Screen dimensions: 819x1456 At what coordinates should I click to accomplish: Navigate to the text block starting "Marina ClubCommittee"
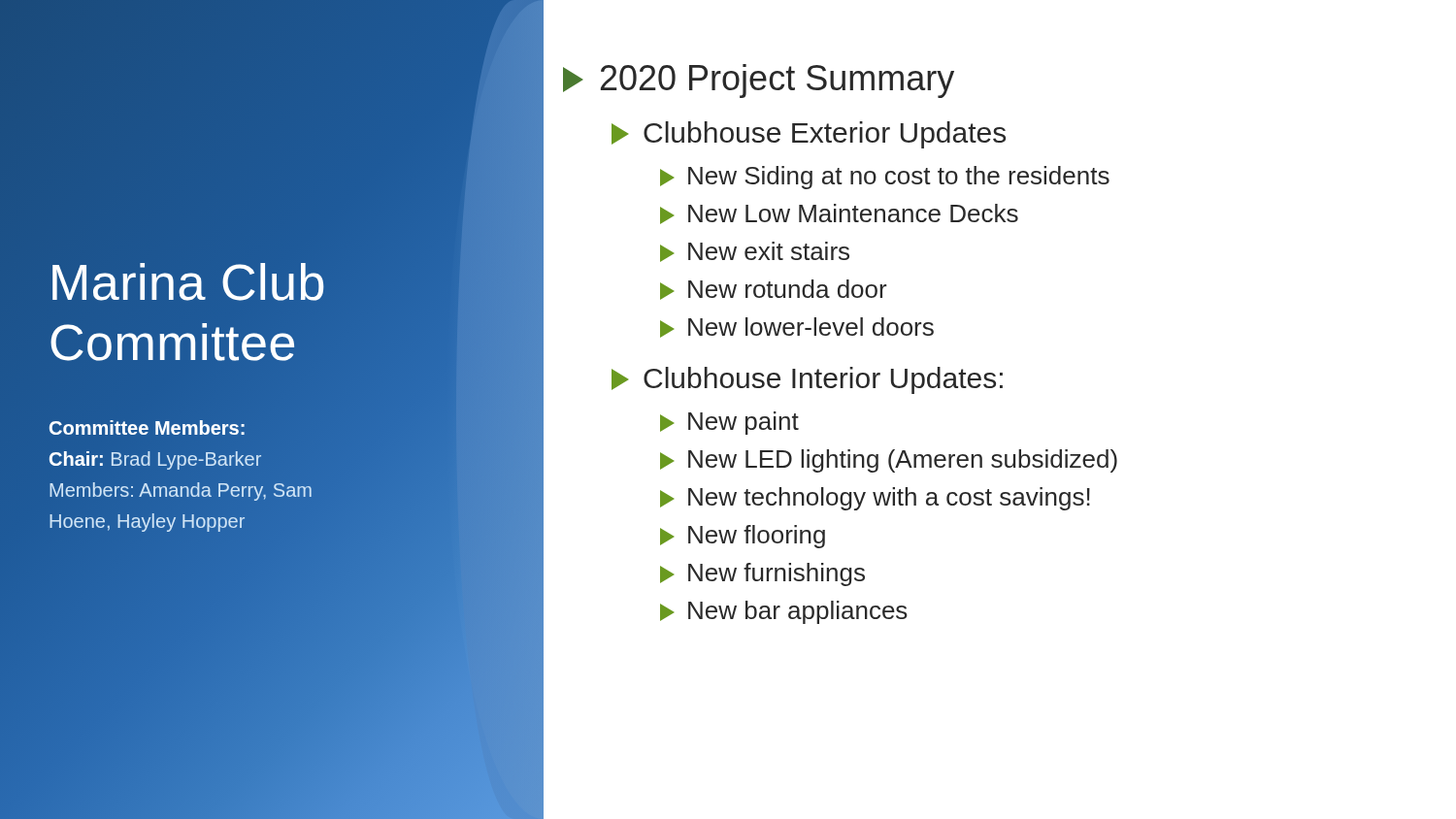[187, 313]
